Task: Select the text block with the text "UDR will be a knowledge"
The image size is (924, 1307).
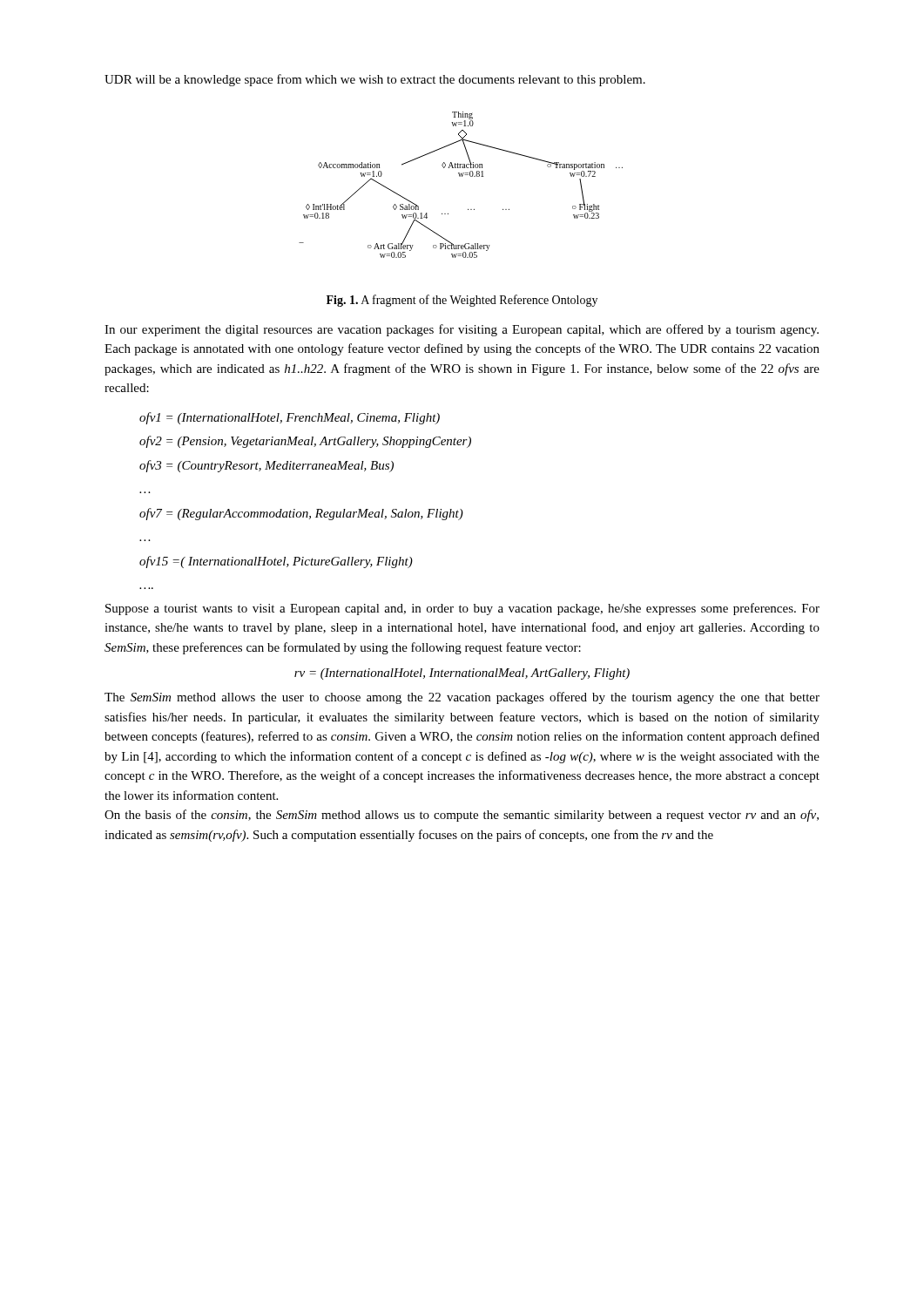Action: [x=462, y=79]
